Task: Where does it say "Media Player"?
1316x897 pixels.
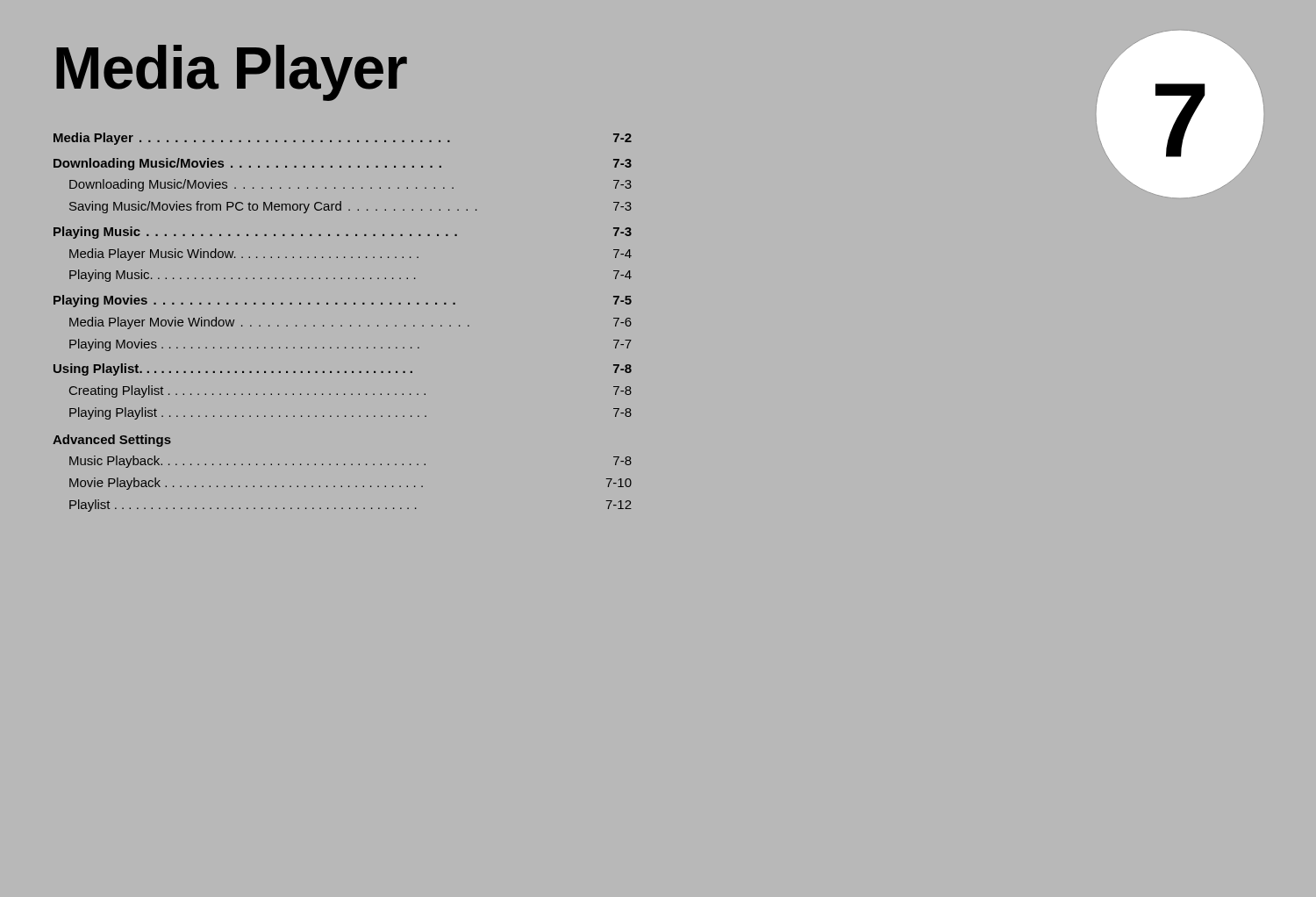Action: tap(360, 68)
